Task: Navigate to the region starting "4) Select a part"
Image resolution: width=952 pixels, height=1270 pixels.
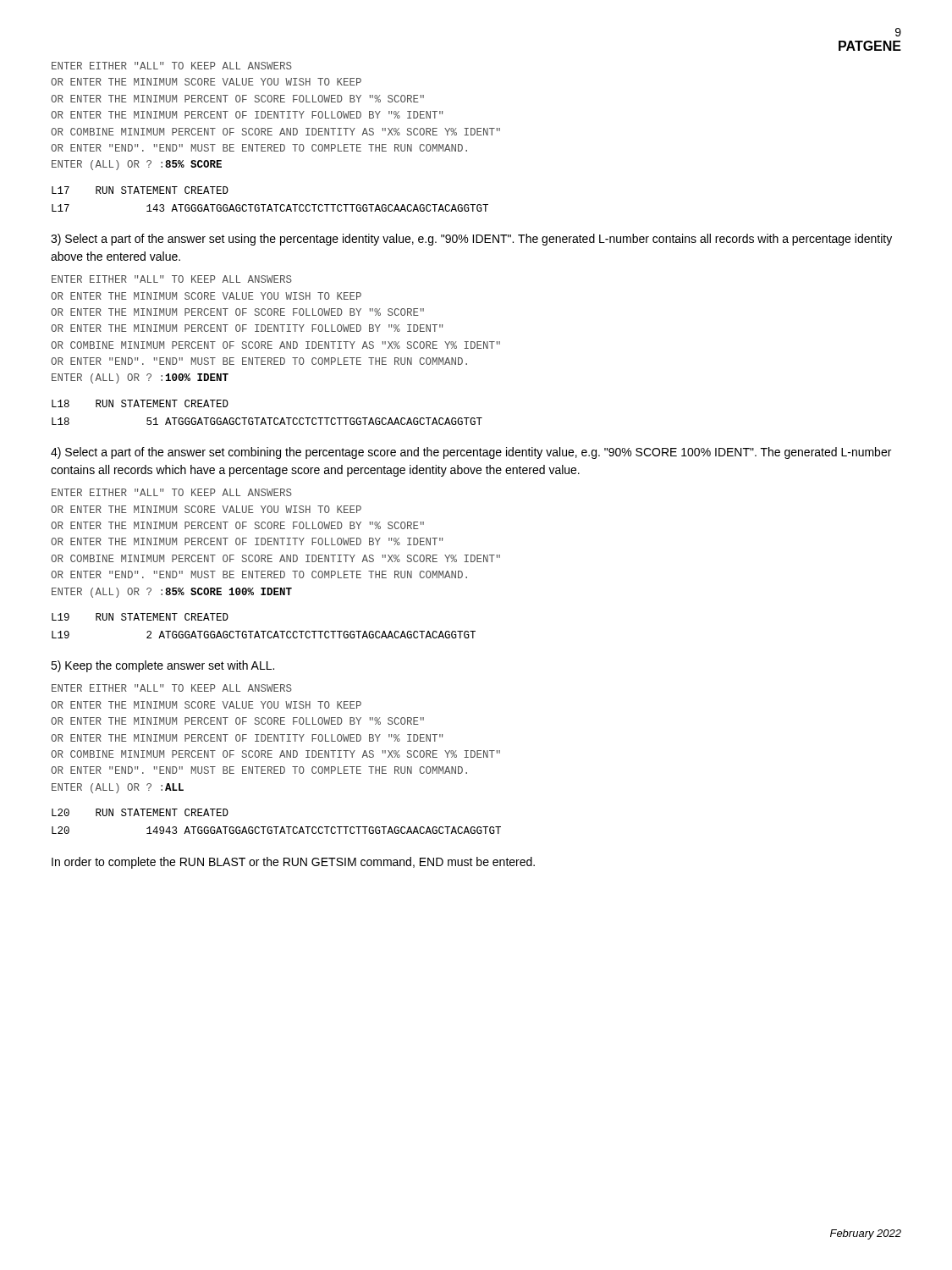Action: pyautogui.click(x=471, y=461)
